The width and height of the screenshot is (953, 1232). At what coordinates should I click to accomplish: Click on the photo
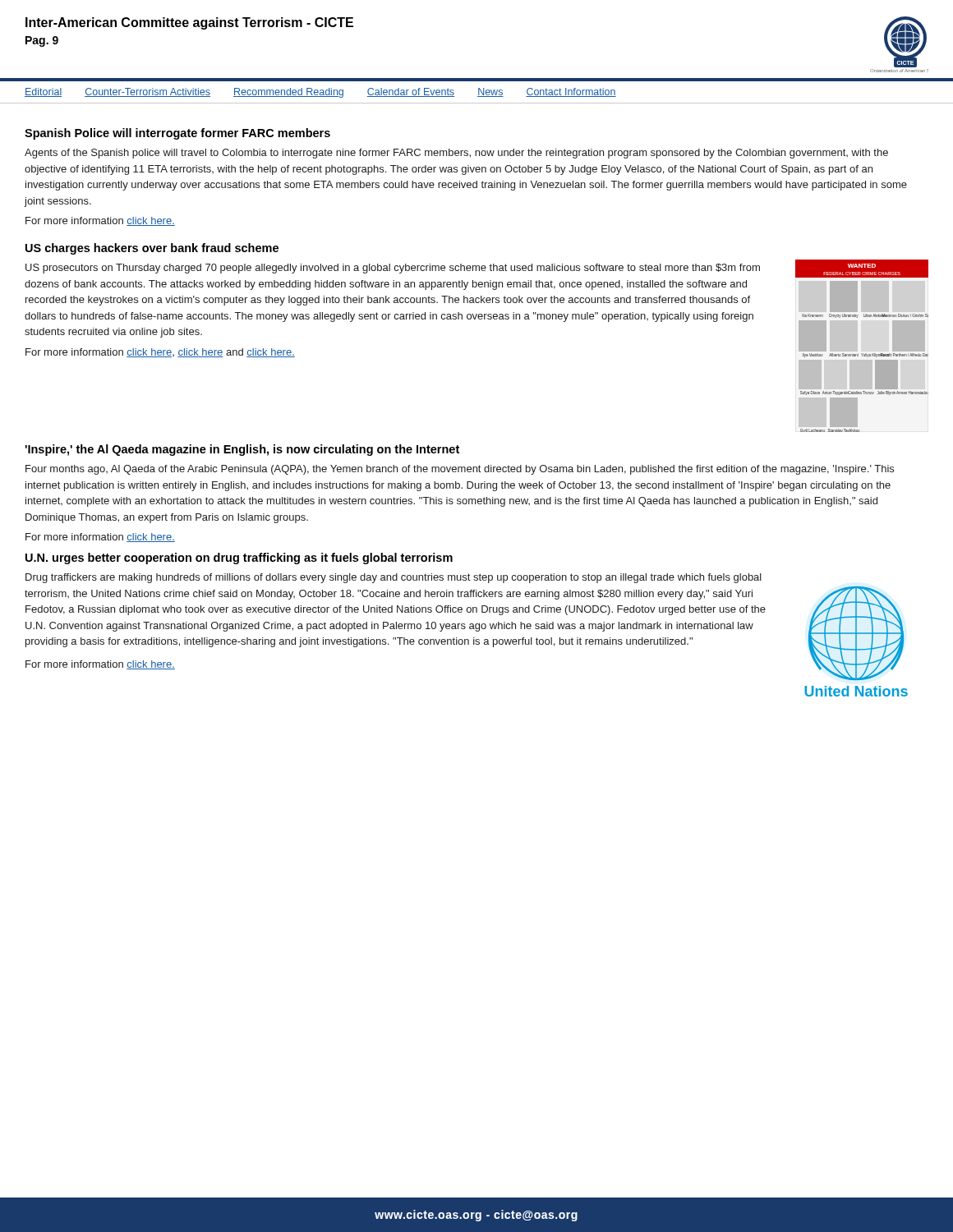pos(862,347)
